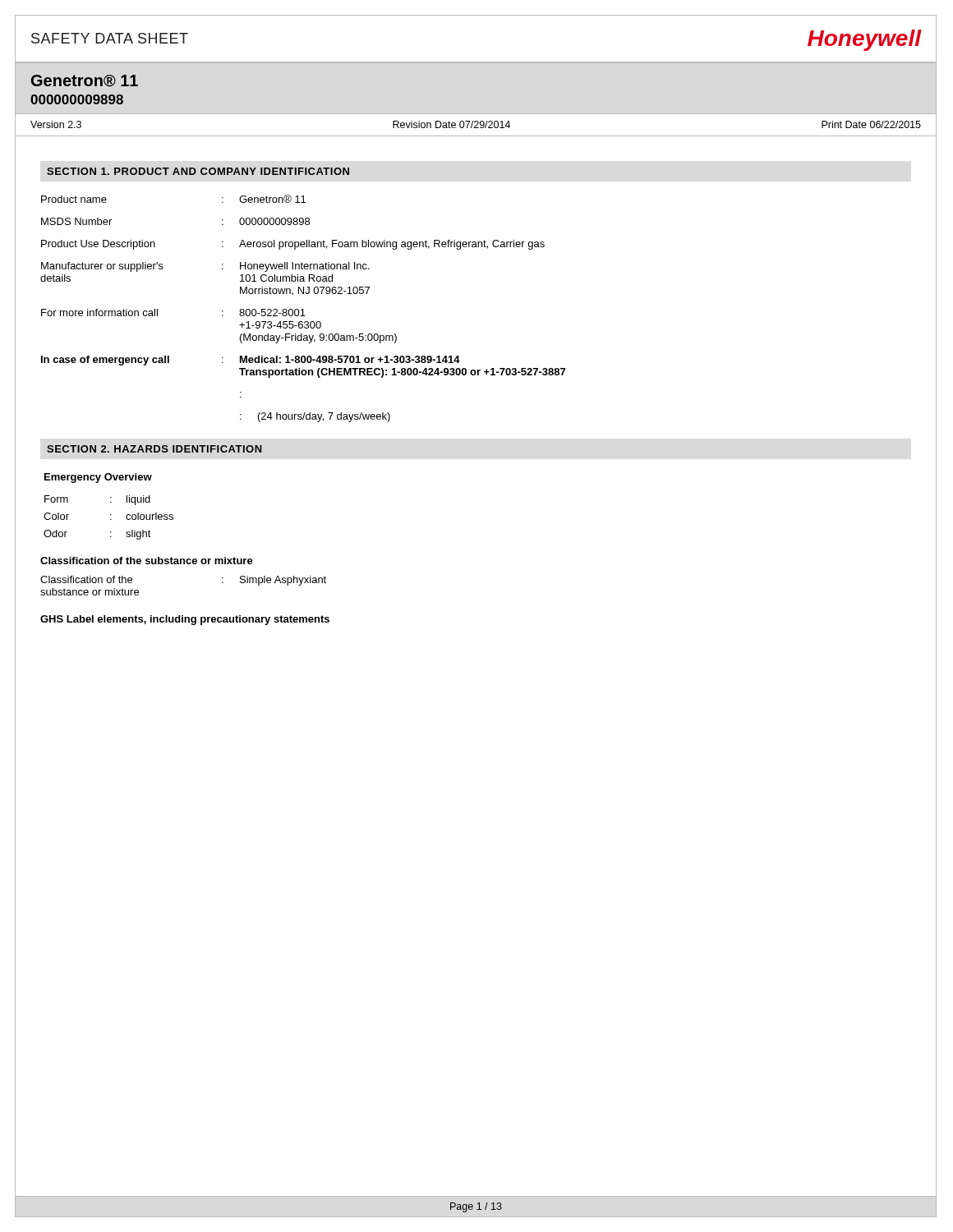This screenshot has height=1232, width=953.
Task: Find the text block with the text "Product Use Description : Aerosol propellant, Foam"
Action: [476, 244]
